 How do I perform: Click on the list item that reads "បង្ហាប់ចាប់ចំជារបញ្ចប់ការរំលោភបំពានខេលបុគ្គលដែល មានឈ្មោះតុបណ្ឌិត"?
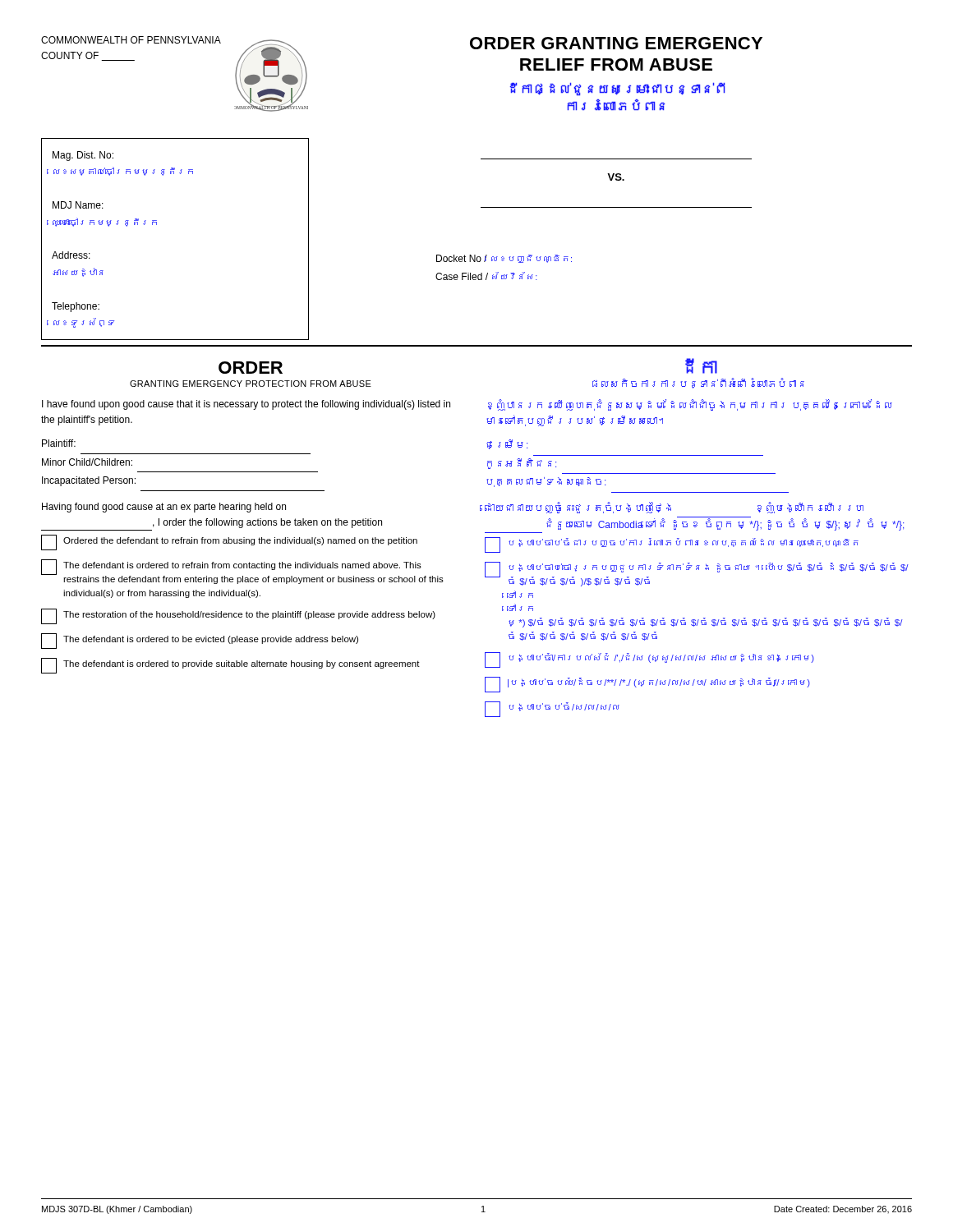[673, 545]
